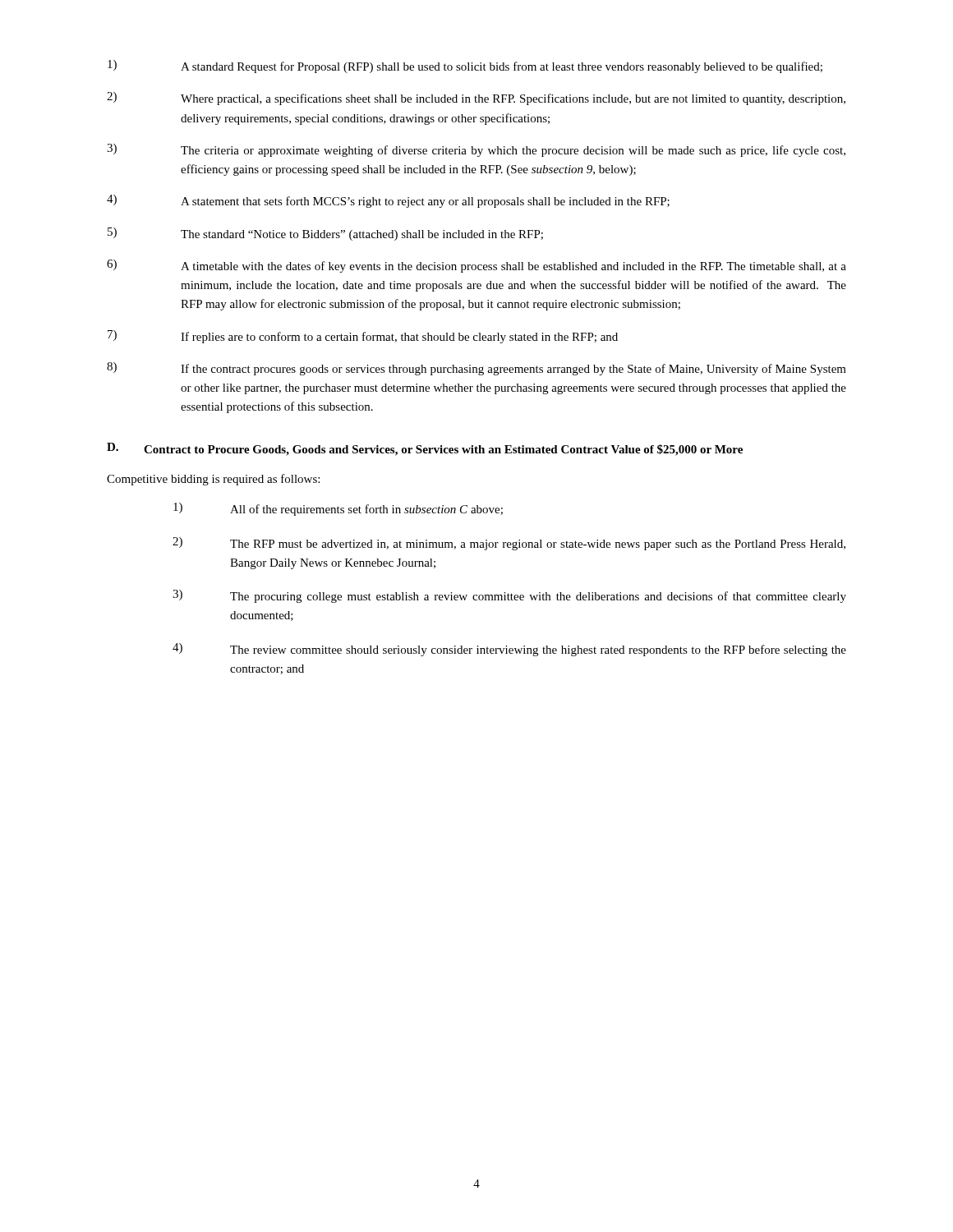This screenshot has height=1232, width=953.
Task: Select the list item with the text "3) The criteria or approximate weighting of"
Action: [476, 160]
